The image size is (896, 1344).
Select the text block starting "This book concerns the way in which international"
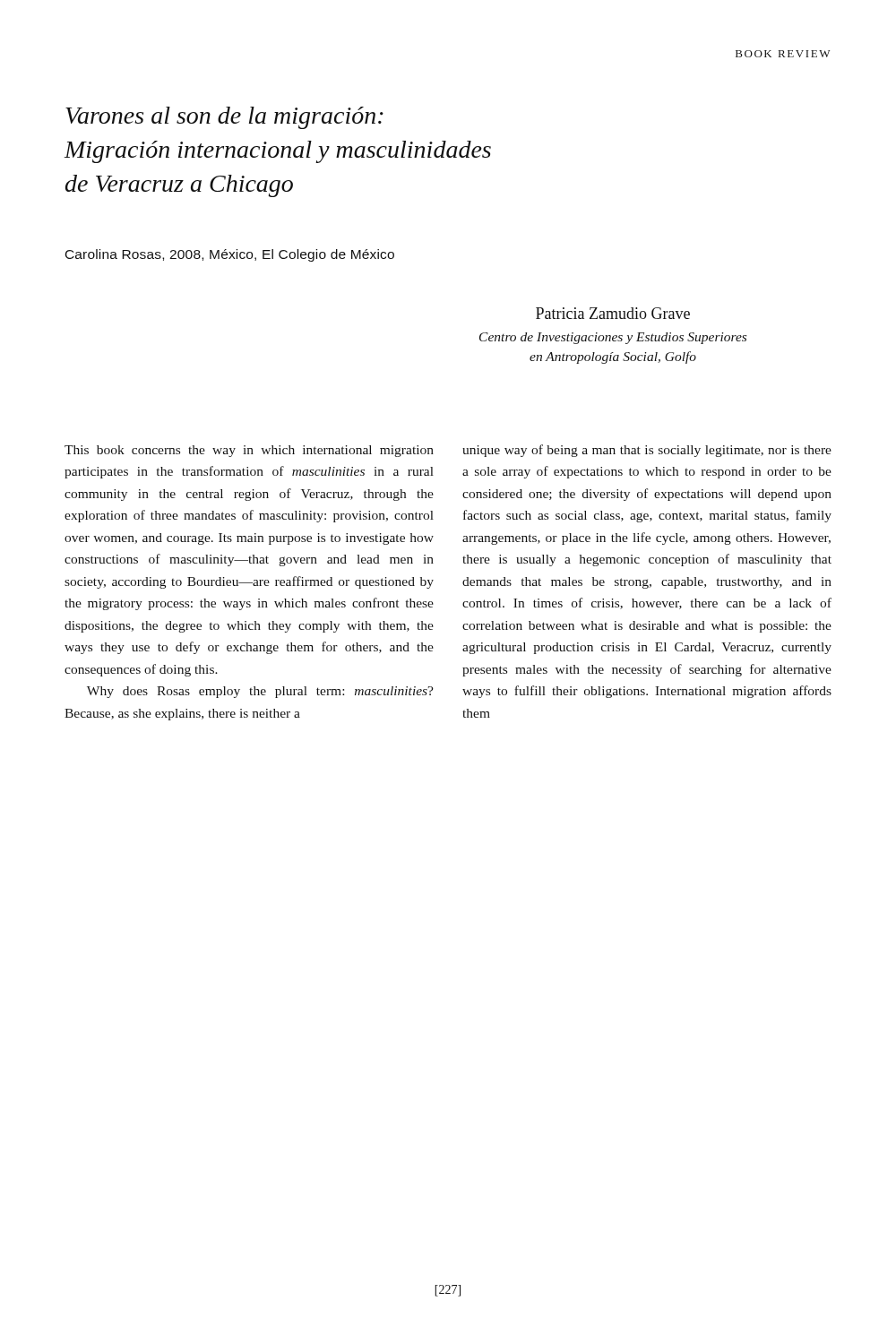[x=249, y=582]
